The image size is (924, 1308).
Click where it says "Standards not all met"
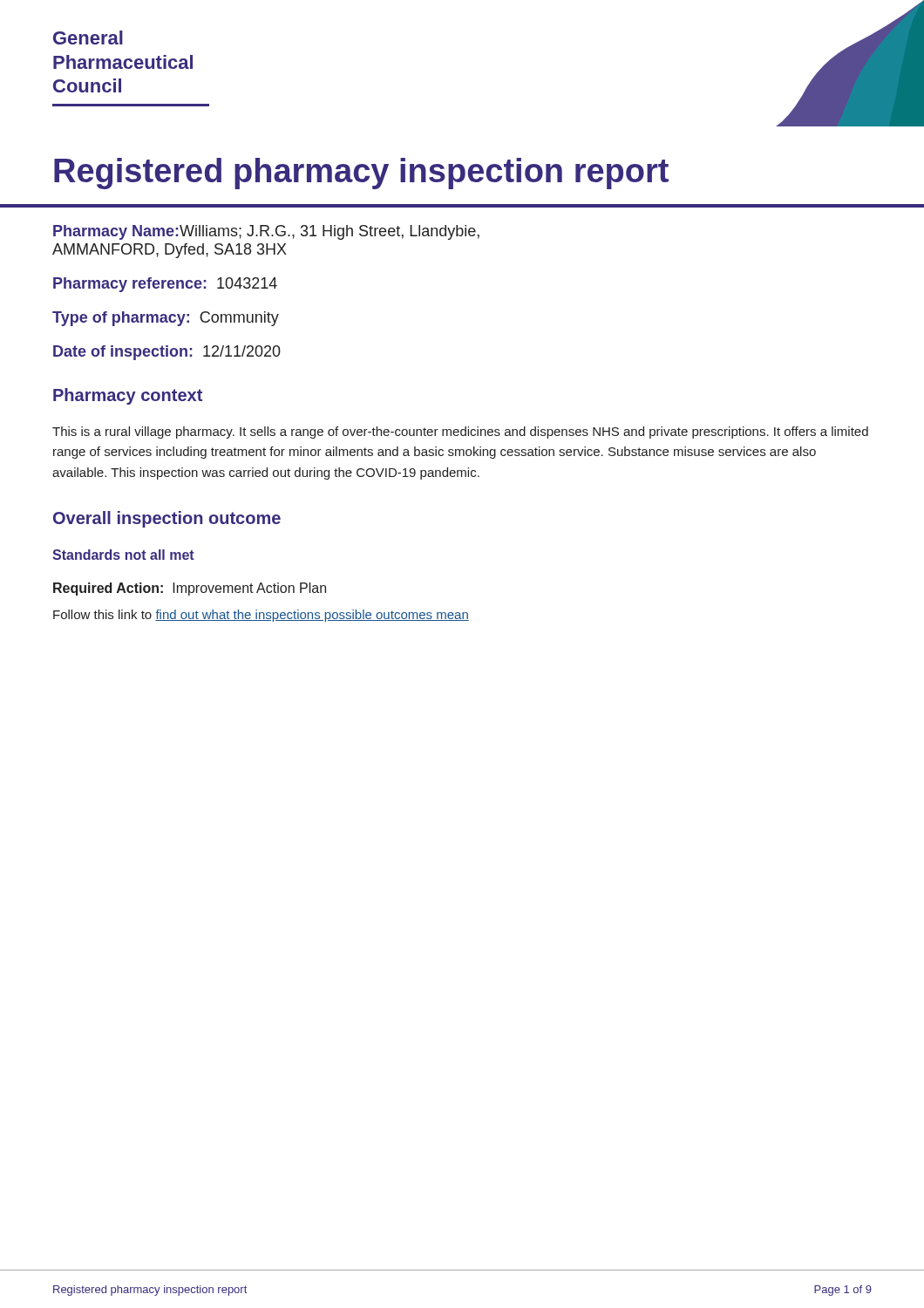(123, 555)
